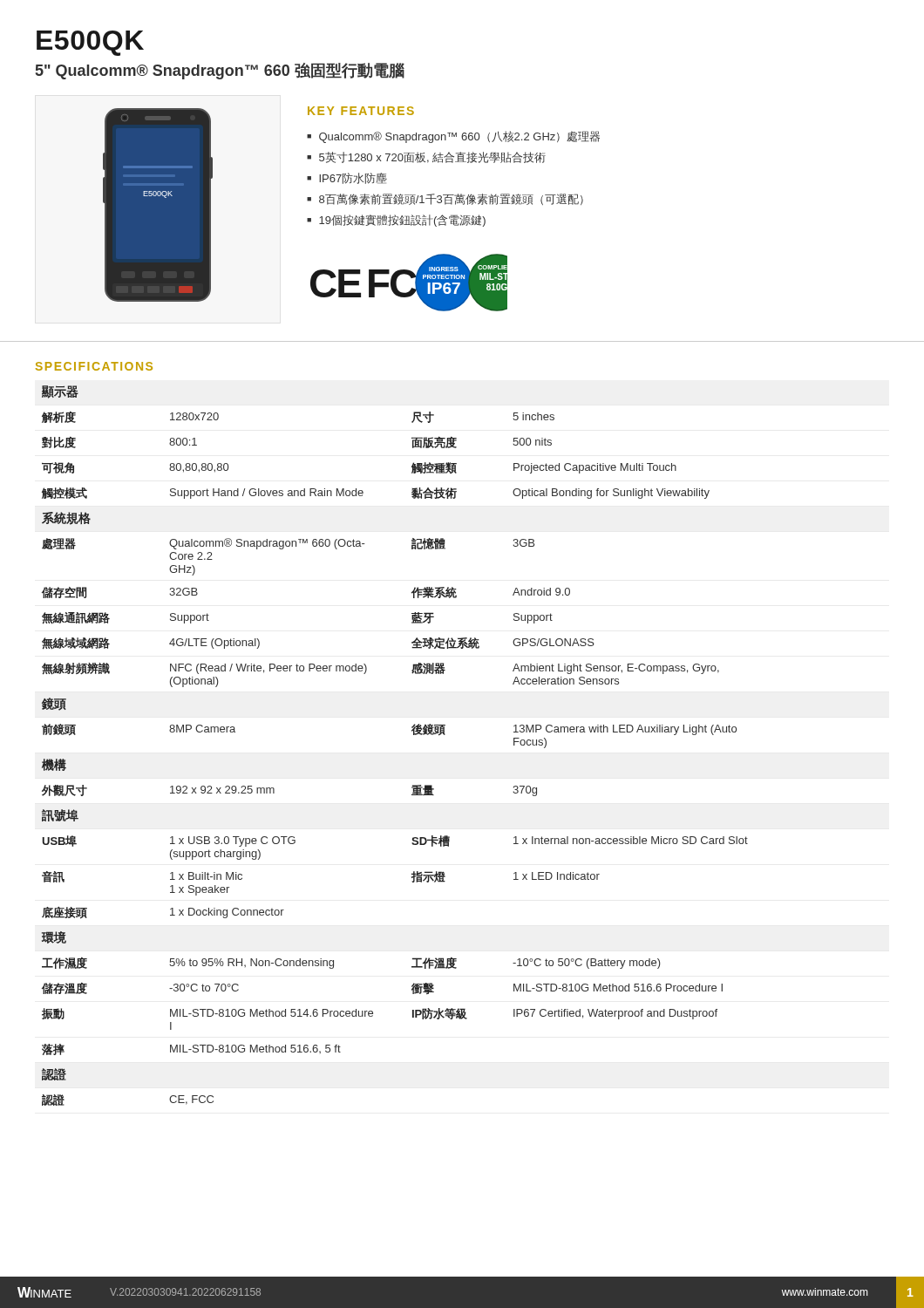Find the title
Viewport: 924px width, 1308px height.
[90, 41]
